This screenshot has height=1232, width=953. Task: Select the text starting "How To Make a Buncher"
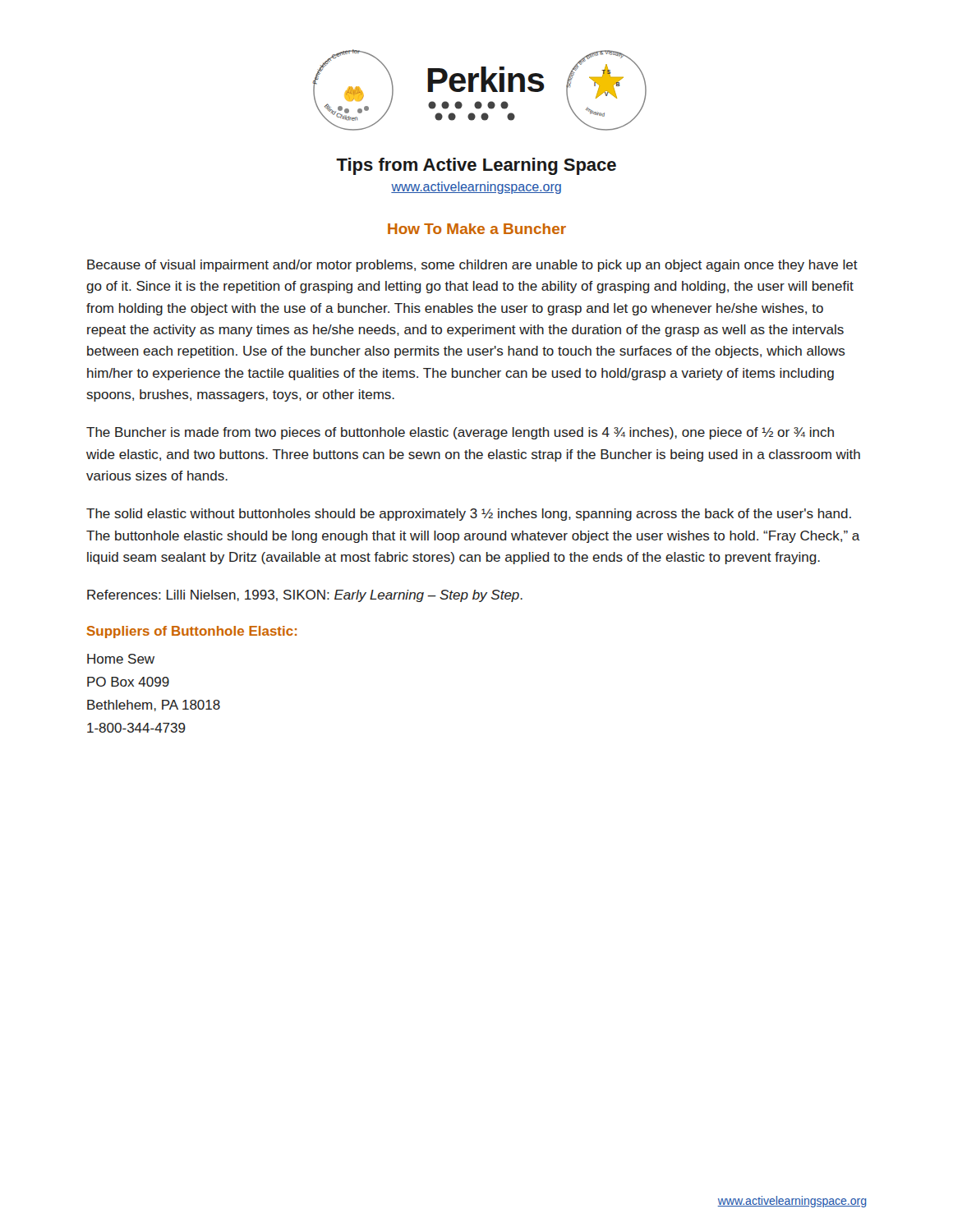(476, 229)
